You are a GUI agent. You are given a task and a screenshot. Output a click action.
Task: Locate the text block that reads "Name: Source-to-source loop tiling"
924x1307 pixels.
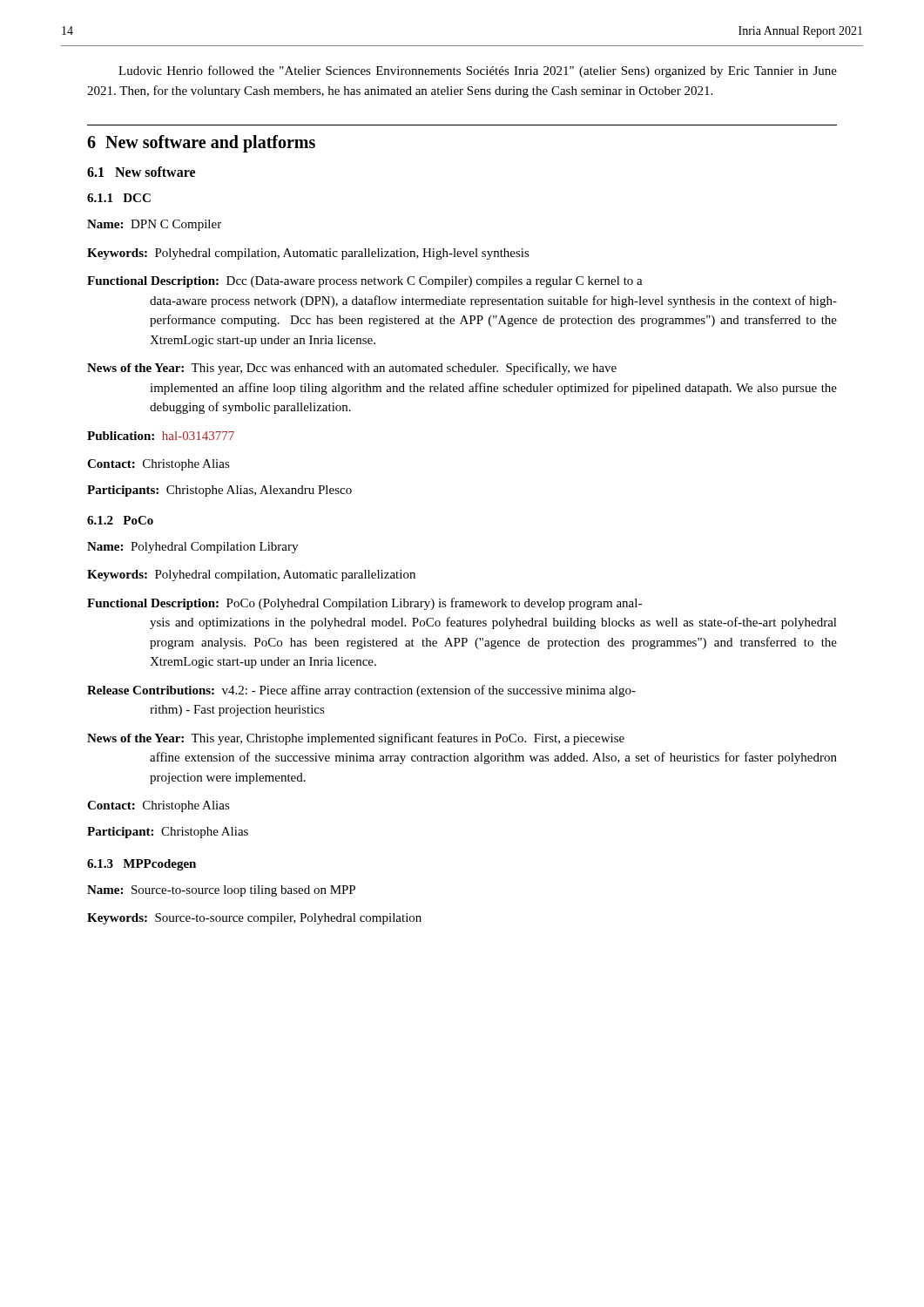(x=222, y=889)
